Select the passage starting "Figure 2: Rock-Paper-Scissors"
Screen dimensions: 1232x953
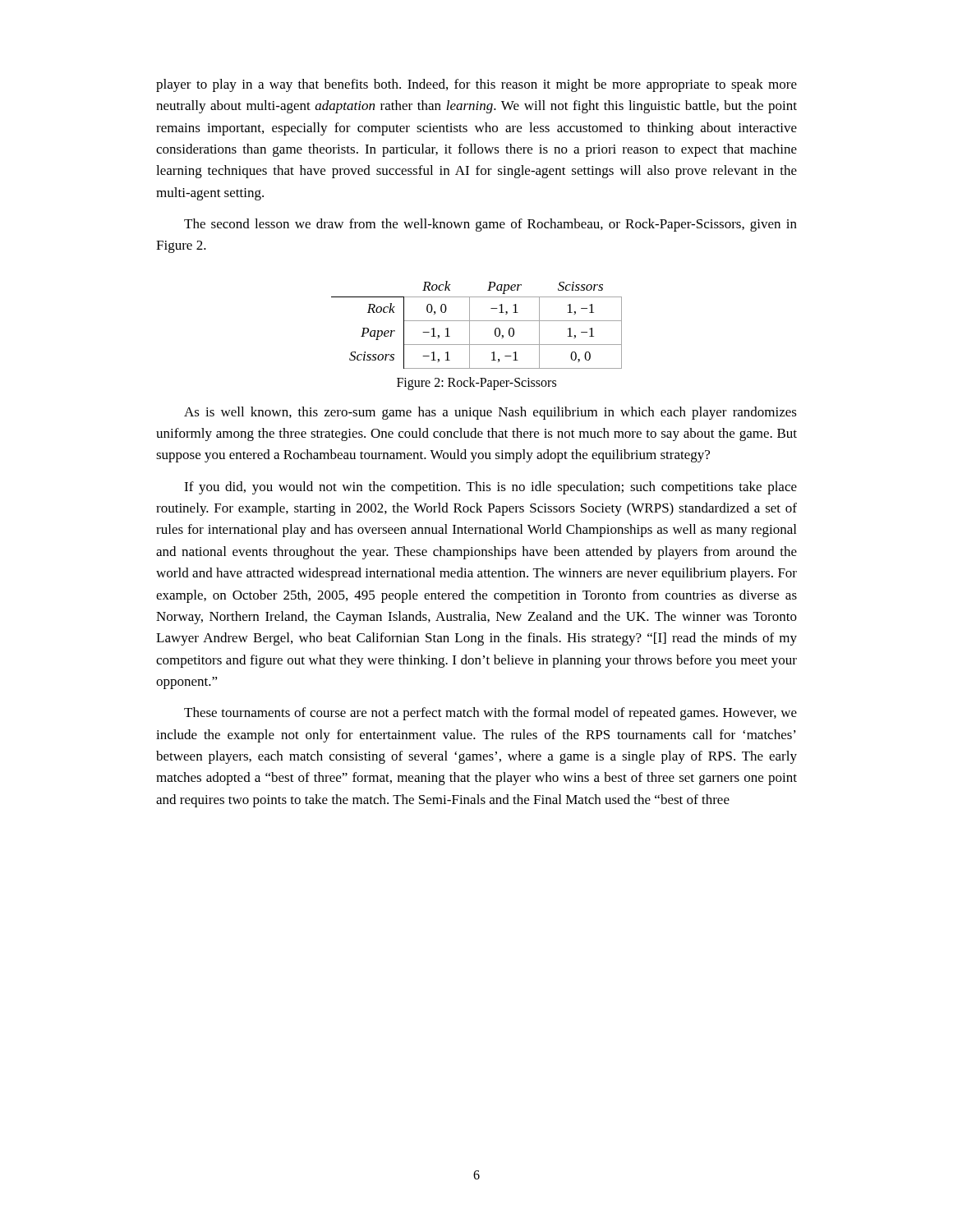click(x=476, y=382)
